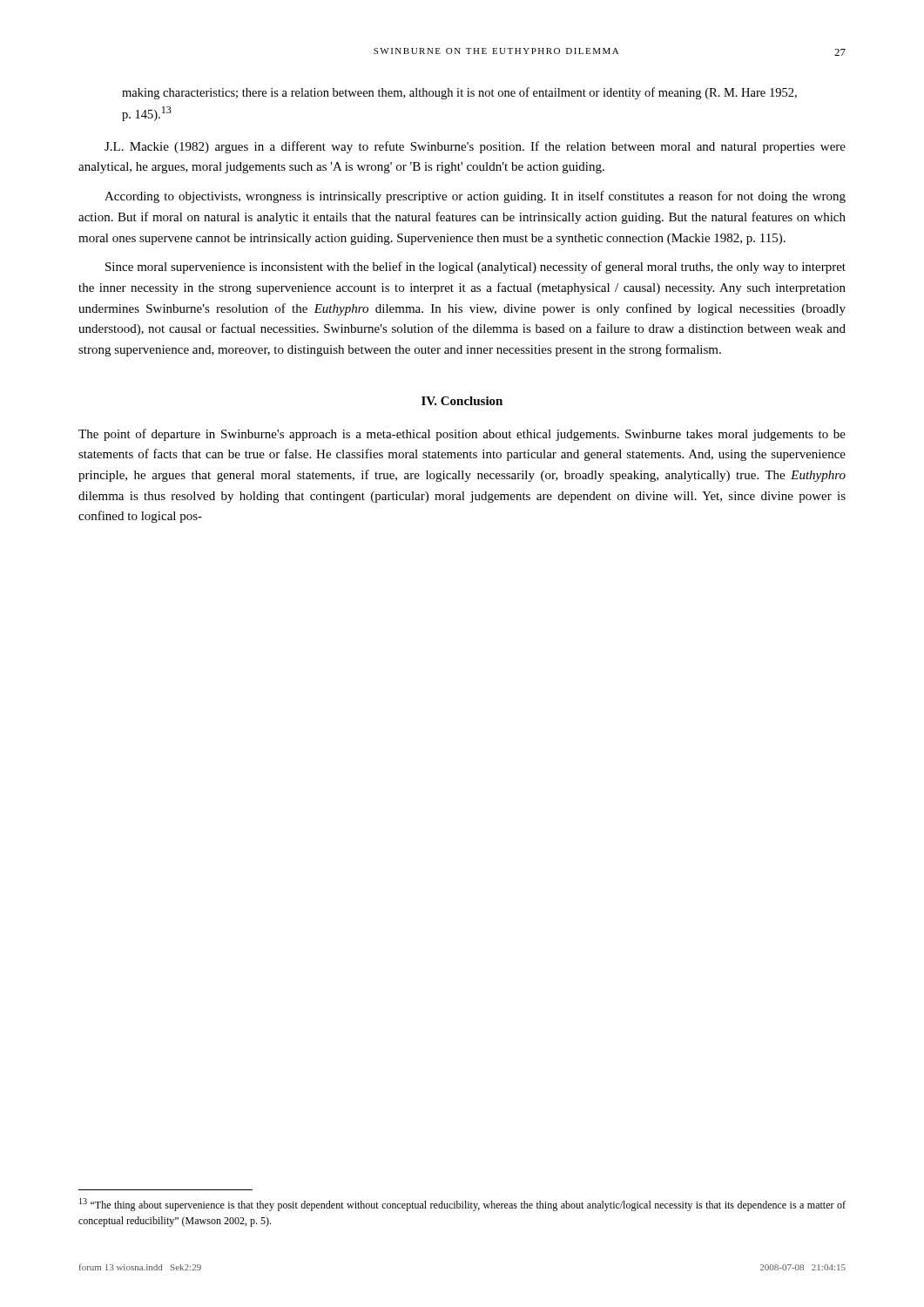Where is the passage that starts "The point of departure in"?

462,475
